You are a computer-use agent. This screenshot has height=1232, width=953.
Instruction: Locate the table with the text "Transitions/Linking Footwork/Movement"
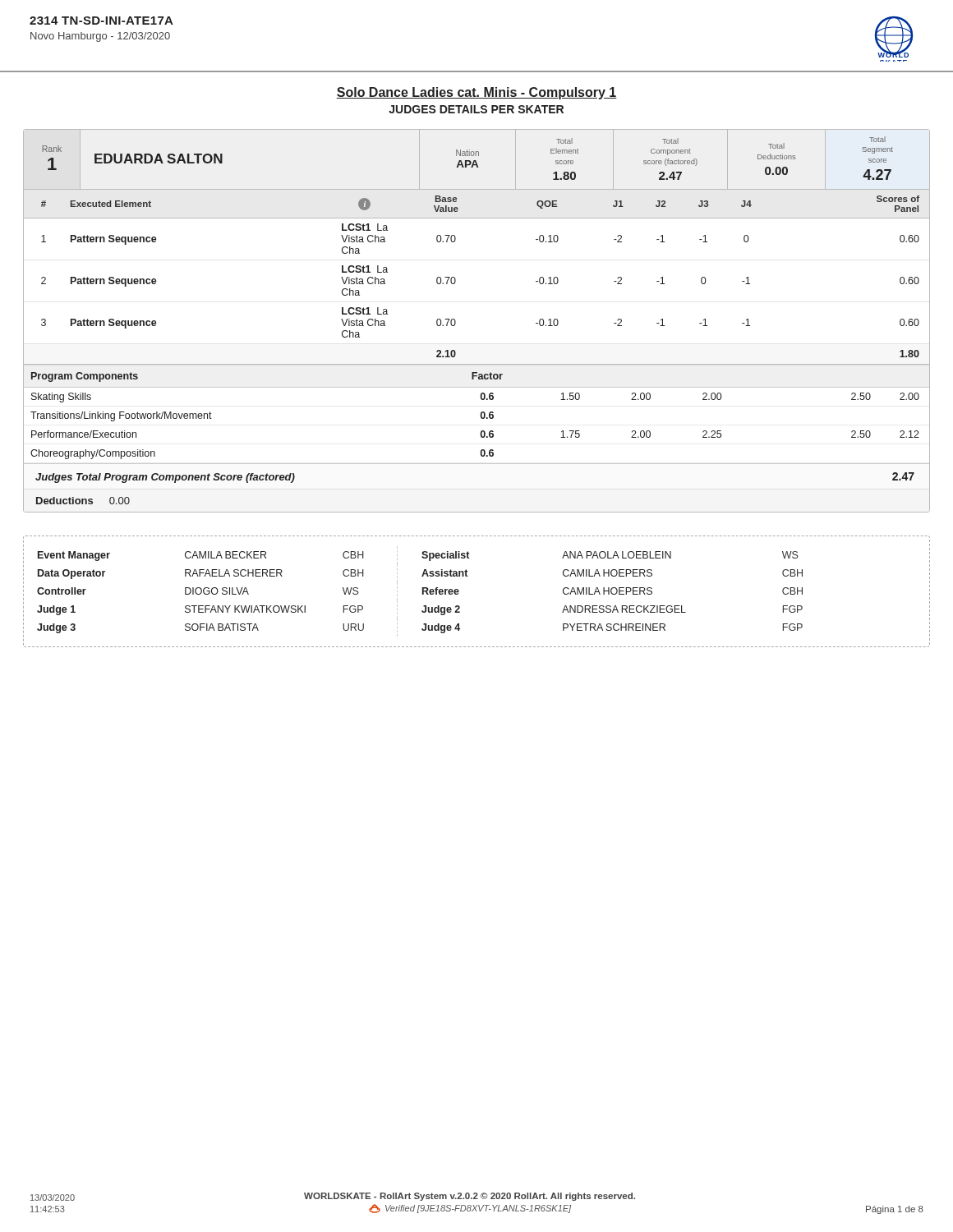click(476, 414)
